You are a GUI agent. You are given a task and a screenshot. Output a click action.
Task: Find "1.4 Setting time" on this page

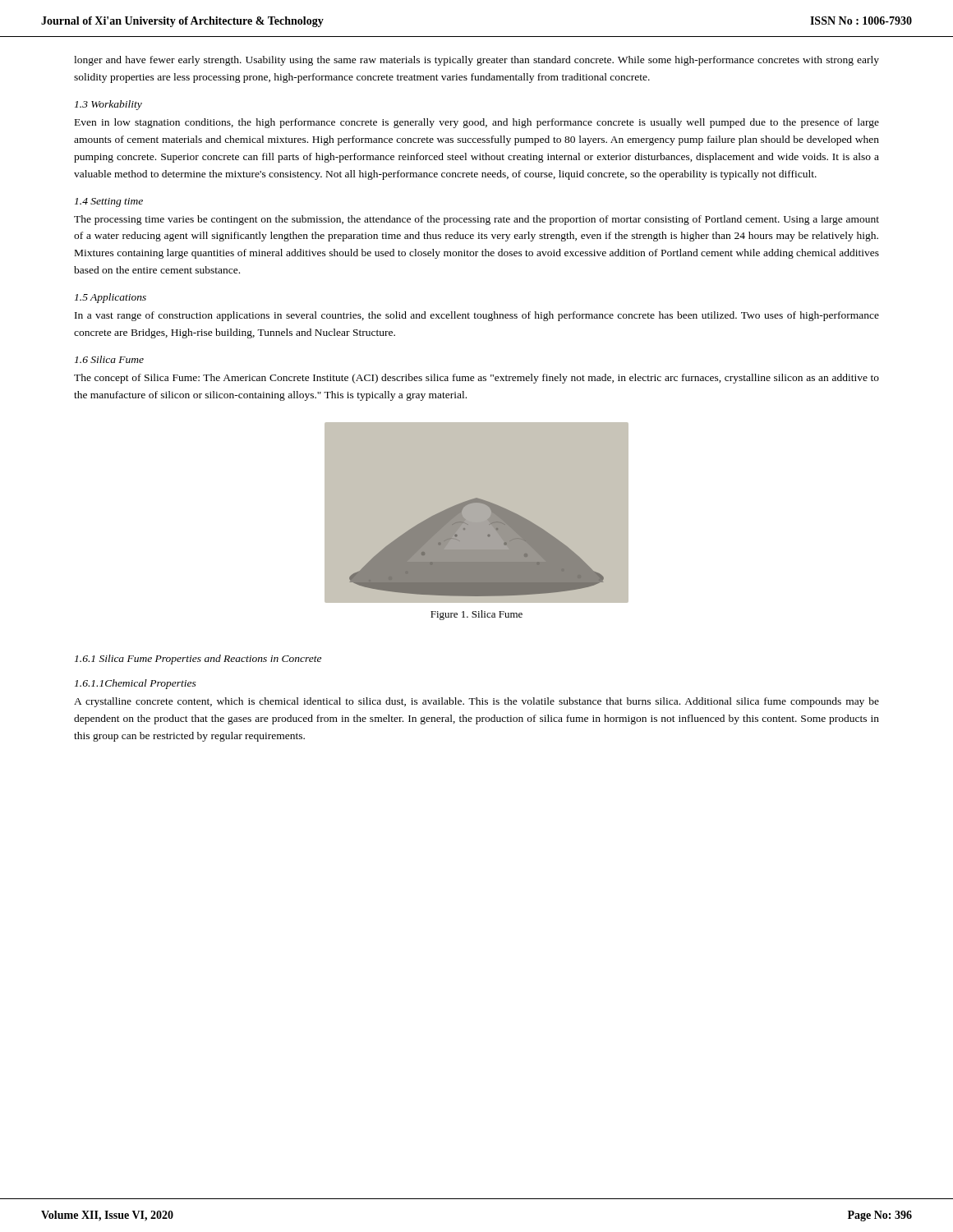(x=109, y=200)
